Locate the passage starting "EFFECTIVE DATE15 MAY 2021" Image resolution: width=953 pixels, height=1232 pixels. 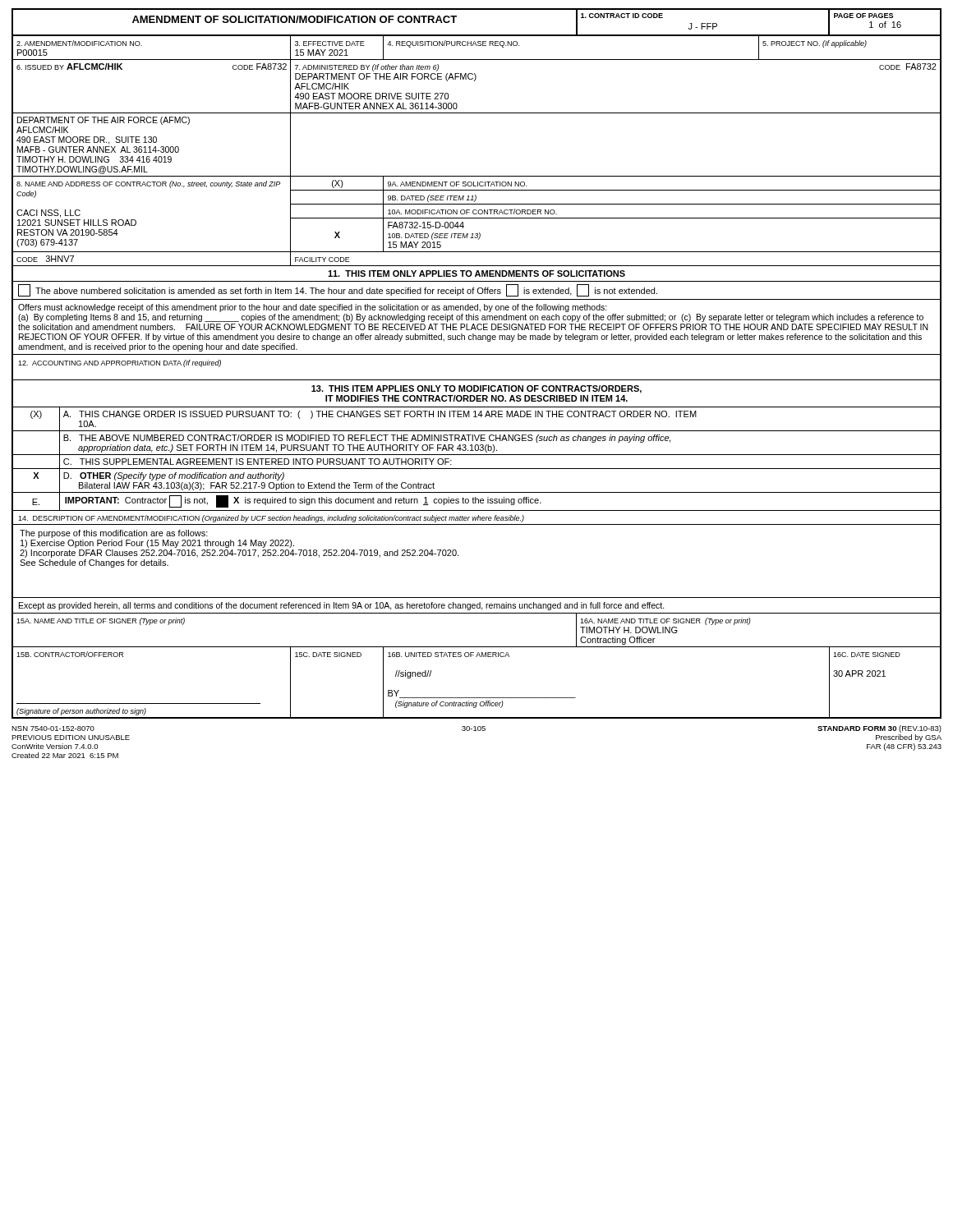click(330, 48)
